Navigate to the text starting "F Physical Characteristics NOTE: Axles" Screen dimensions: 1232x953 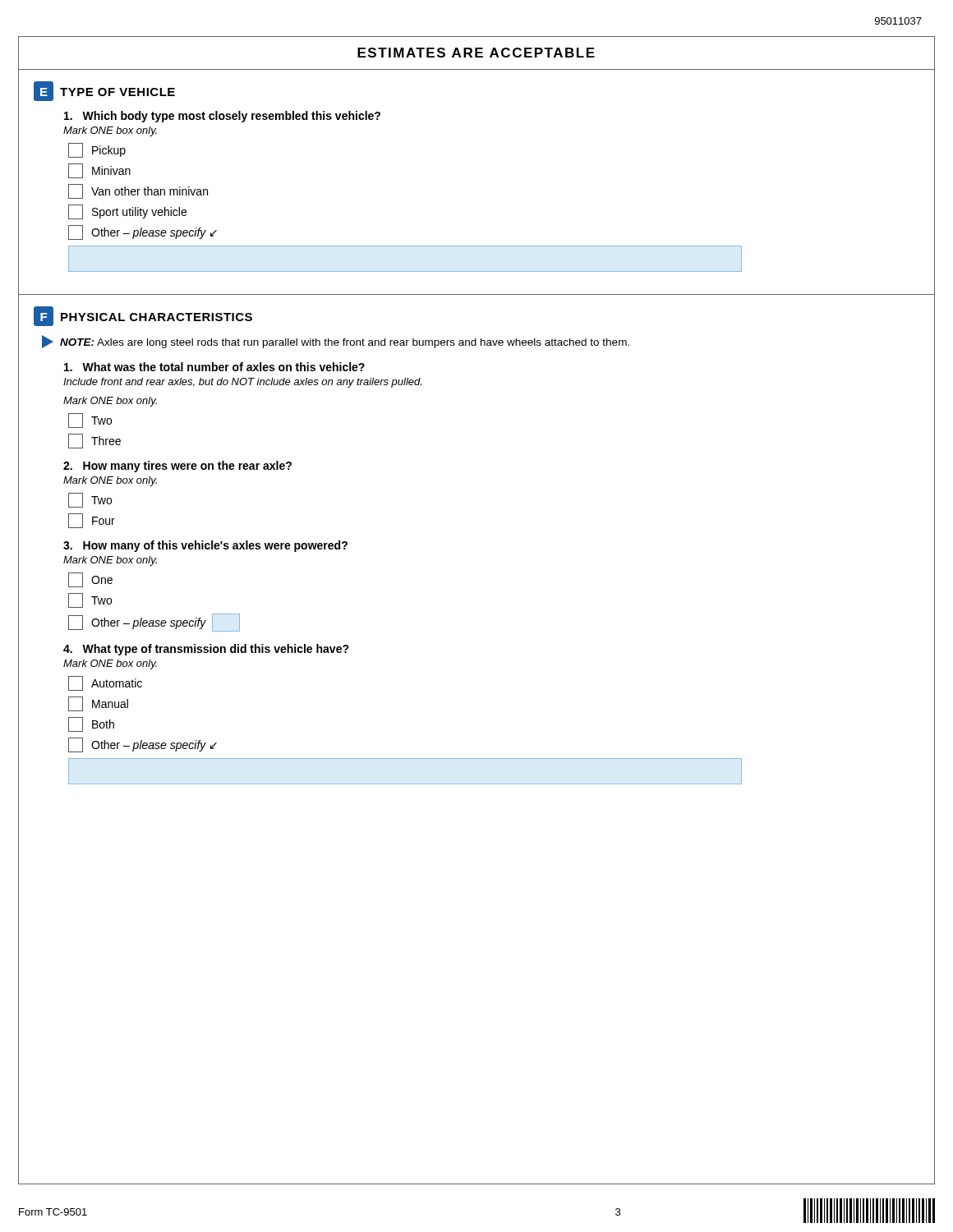point(143,316)
